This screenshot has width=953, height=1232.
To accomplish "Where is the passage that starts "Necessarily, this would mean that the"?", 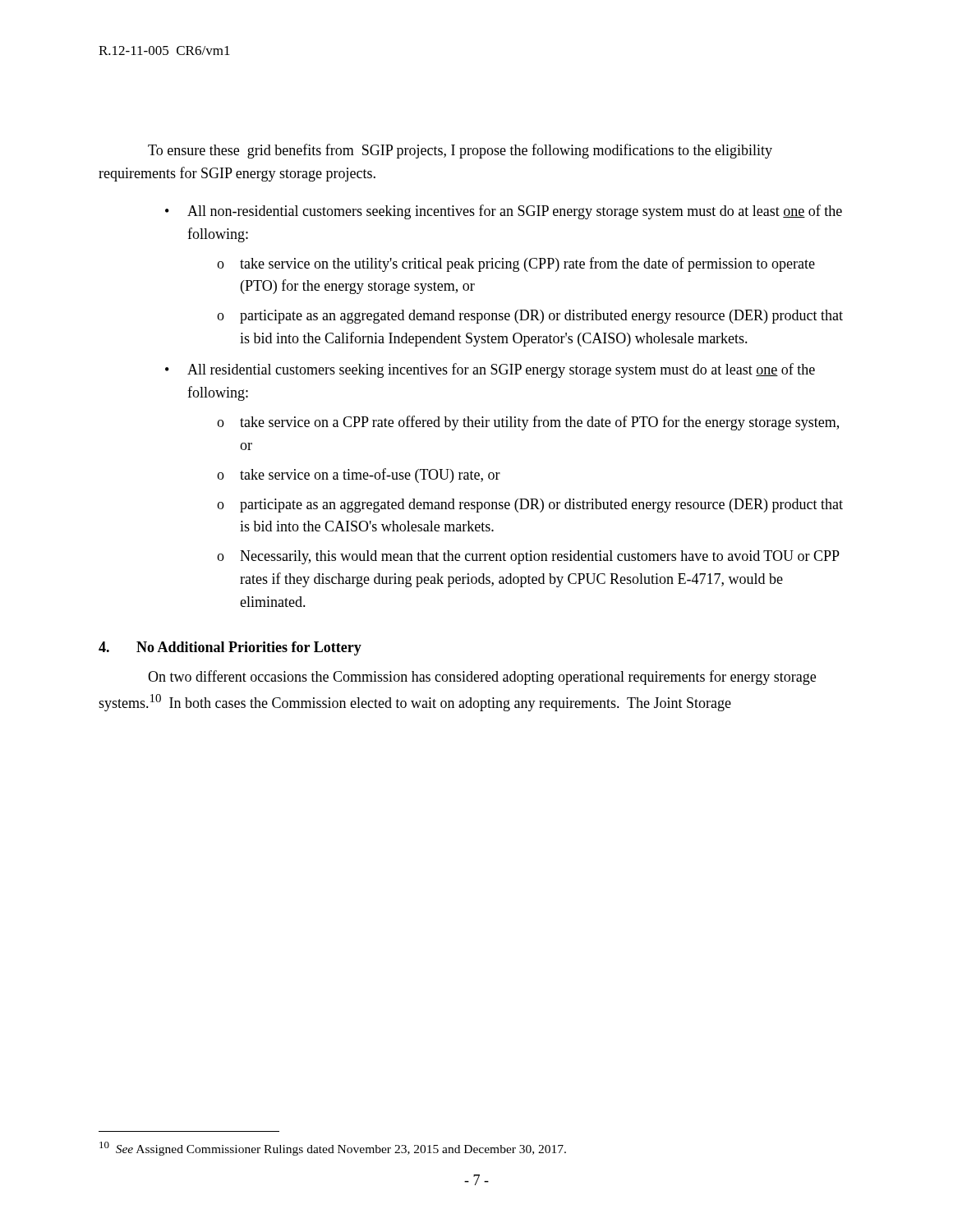I will pyautogui.click(x=539, y=579).
